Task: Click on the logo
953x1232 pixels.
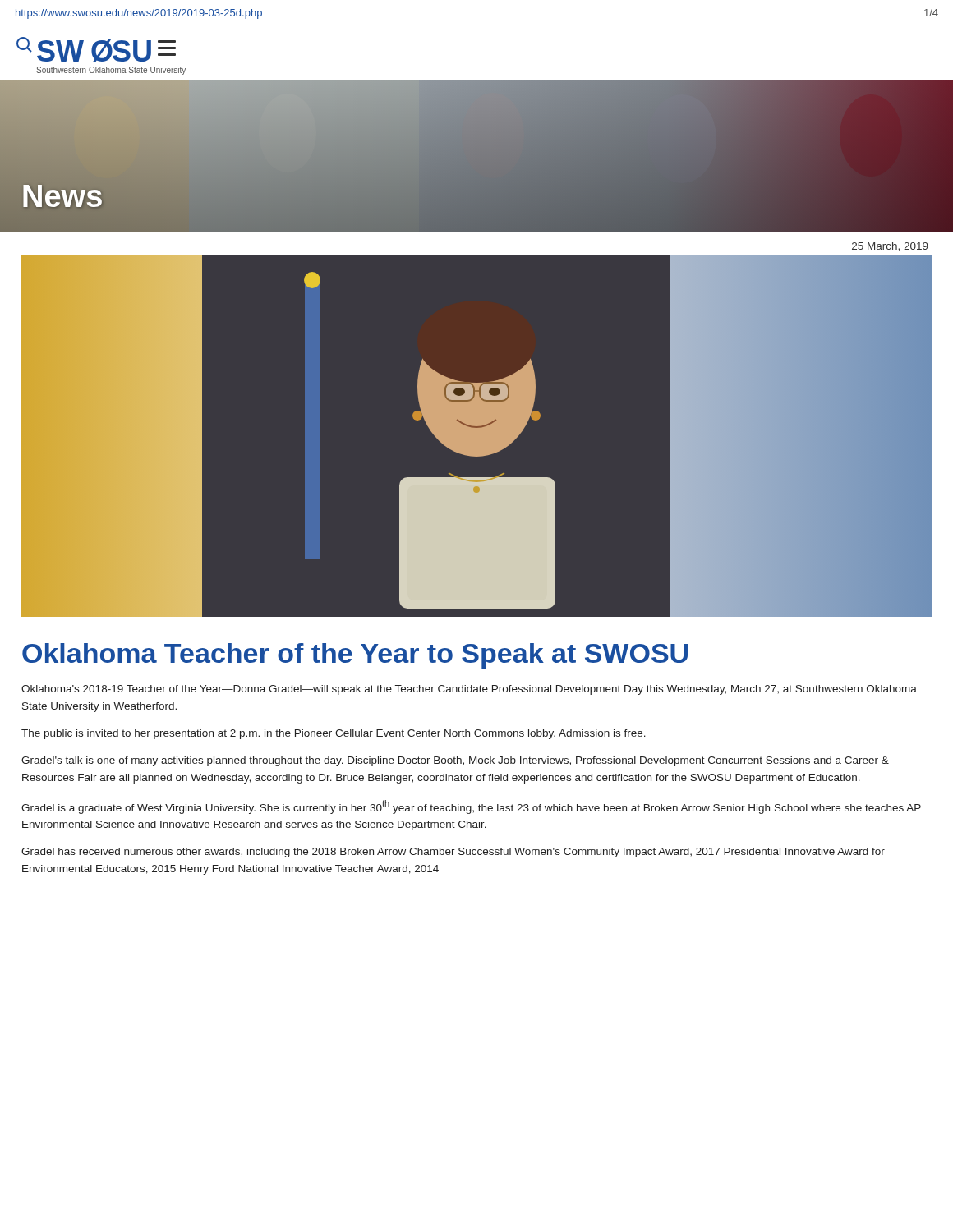Action: 476,52
